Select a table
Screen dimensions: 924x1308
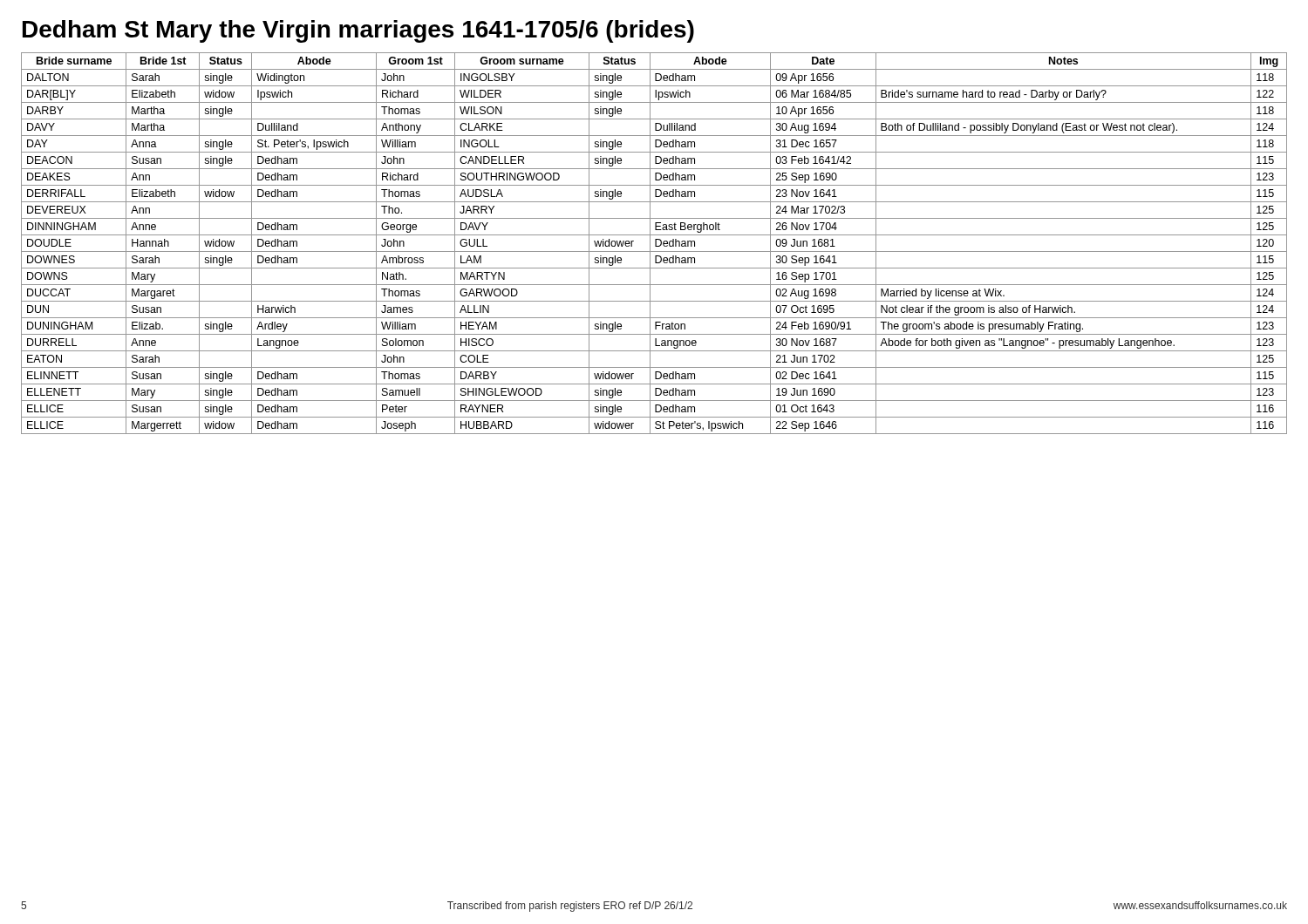tap(654, 243)
